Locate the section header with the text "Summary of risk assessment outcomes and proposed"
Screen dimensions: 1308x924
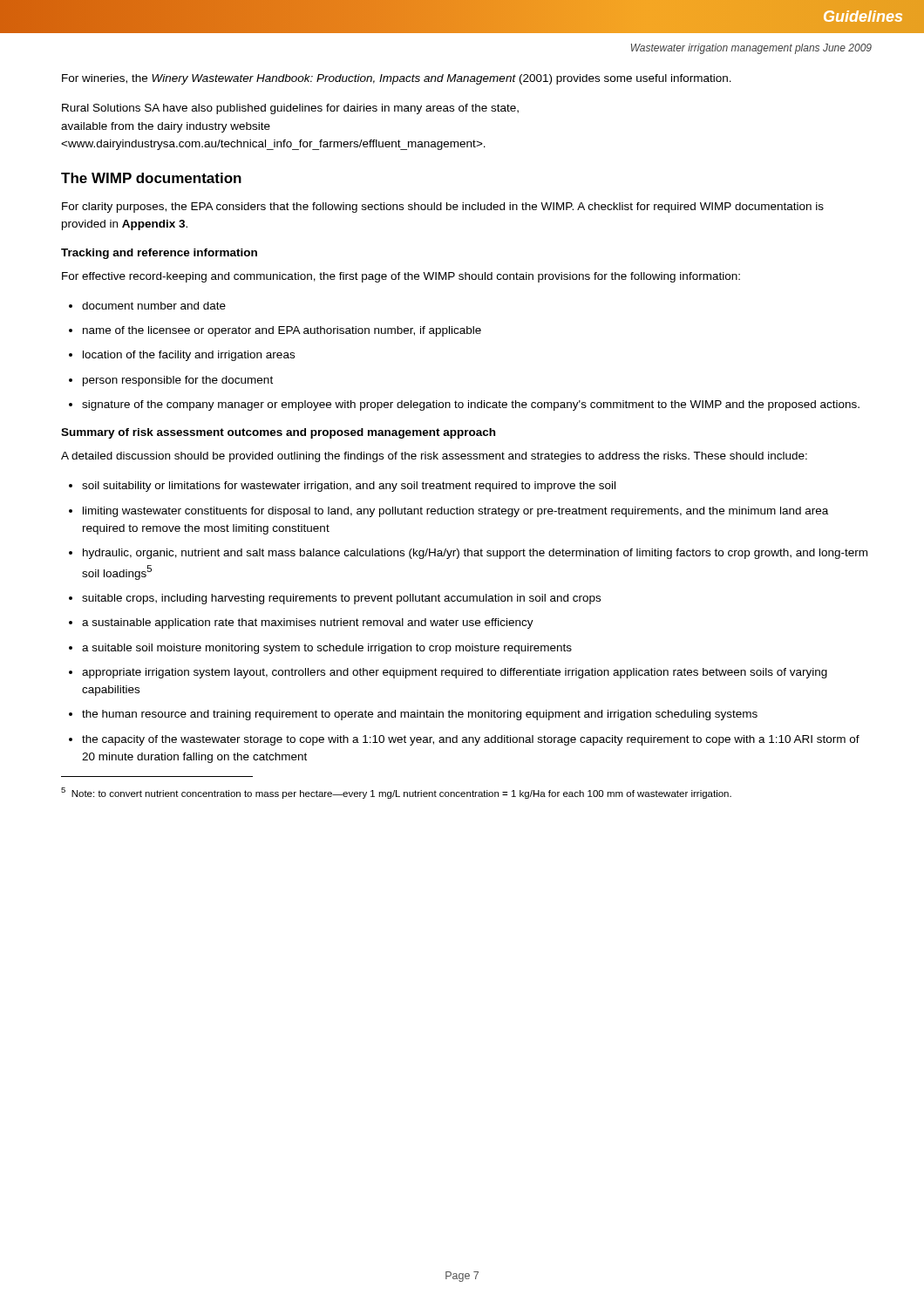pos(278,432)
